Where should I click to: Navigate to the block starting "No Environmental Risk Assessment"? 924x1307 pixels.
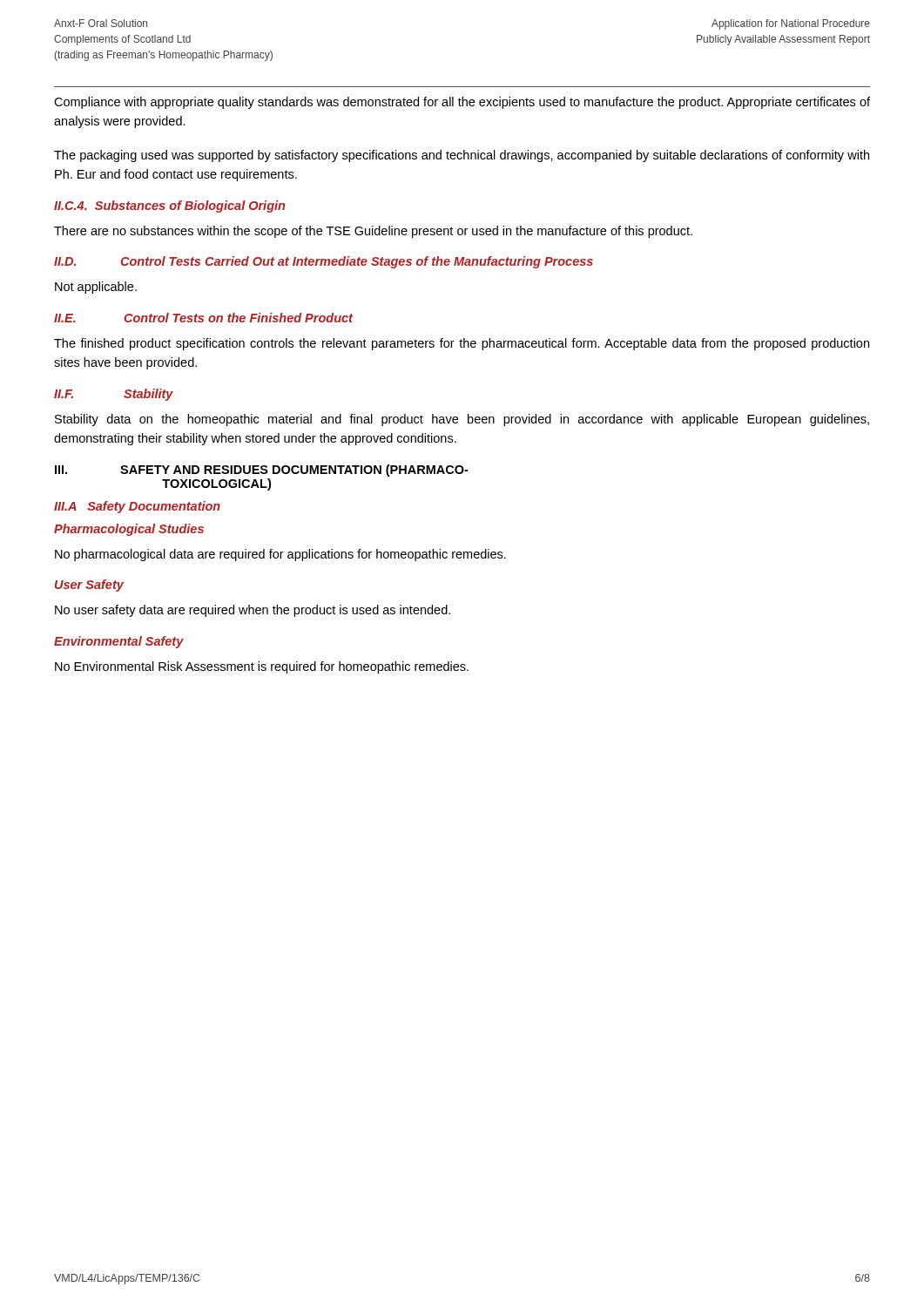tap(262, 666)
